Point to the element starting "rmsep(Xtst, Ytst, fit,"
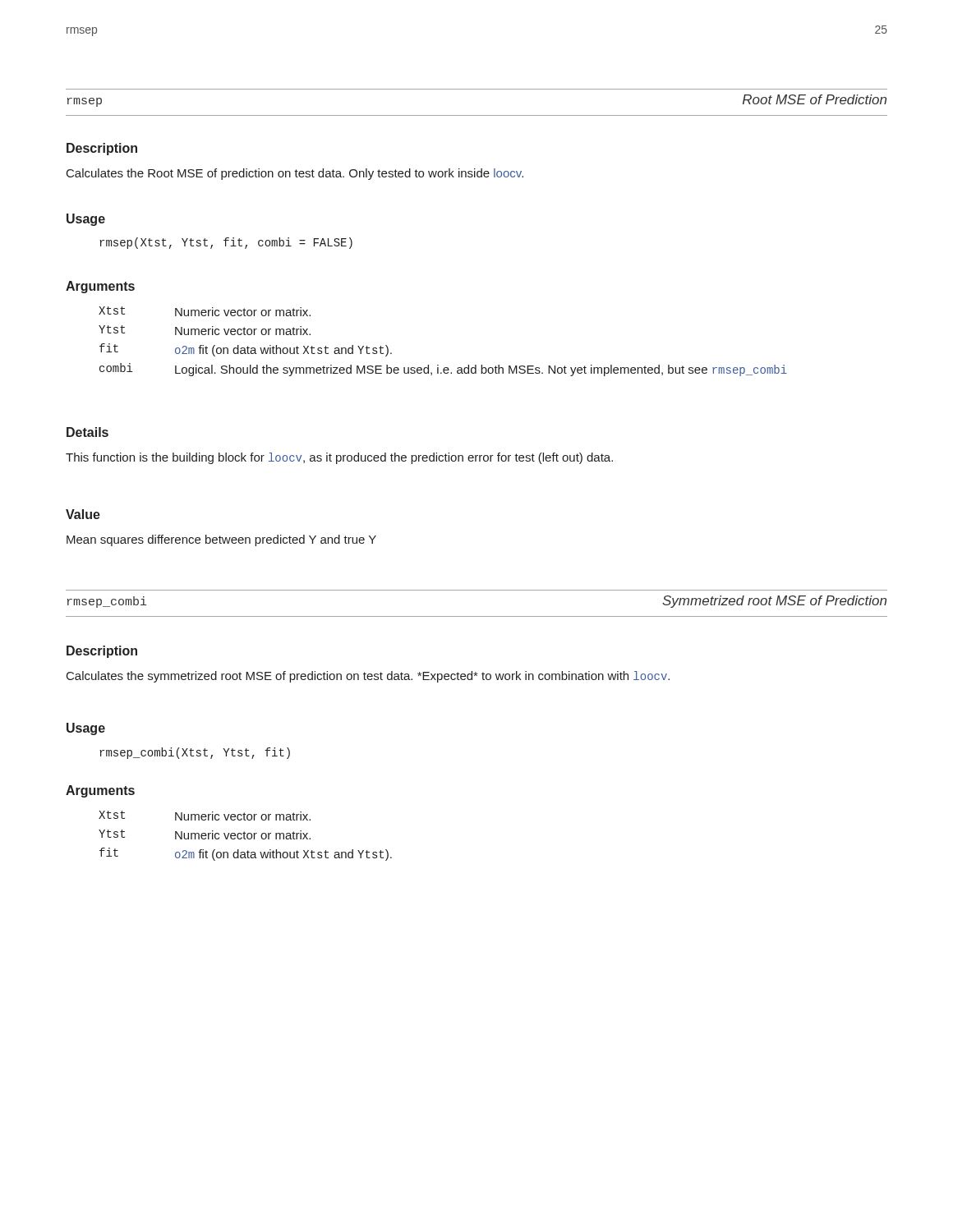953x1232 pixels. [x=226, y=243]
